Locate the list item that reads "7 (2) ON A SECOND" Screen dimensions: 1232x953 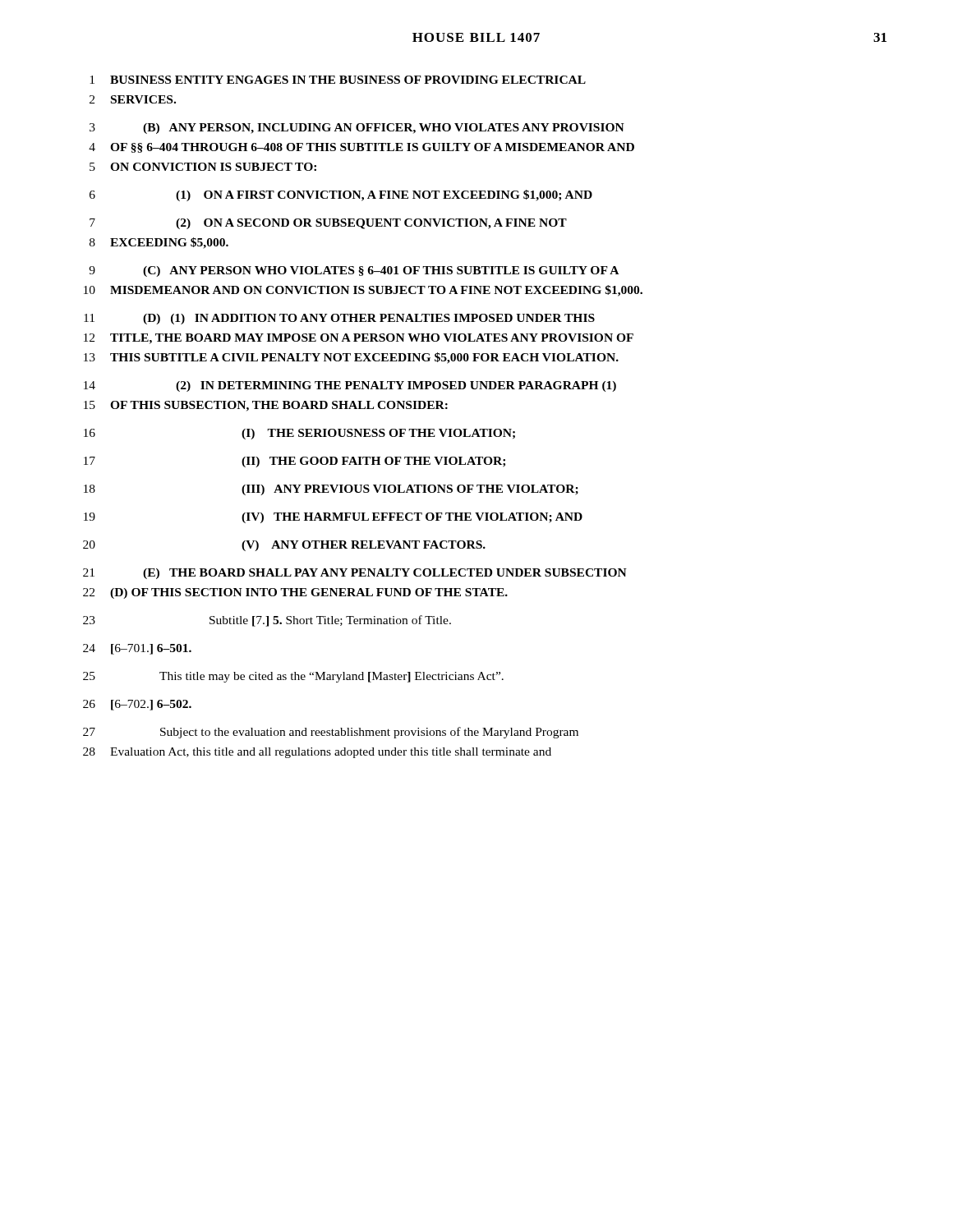pyautogui.click(x=476, y=233)
